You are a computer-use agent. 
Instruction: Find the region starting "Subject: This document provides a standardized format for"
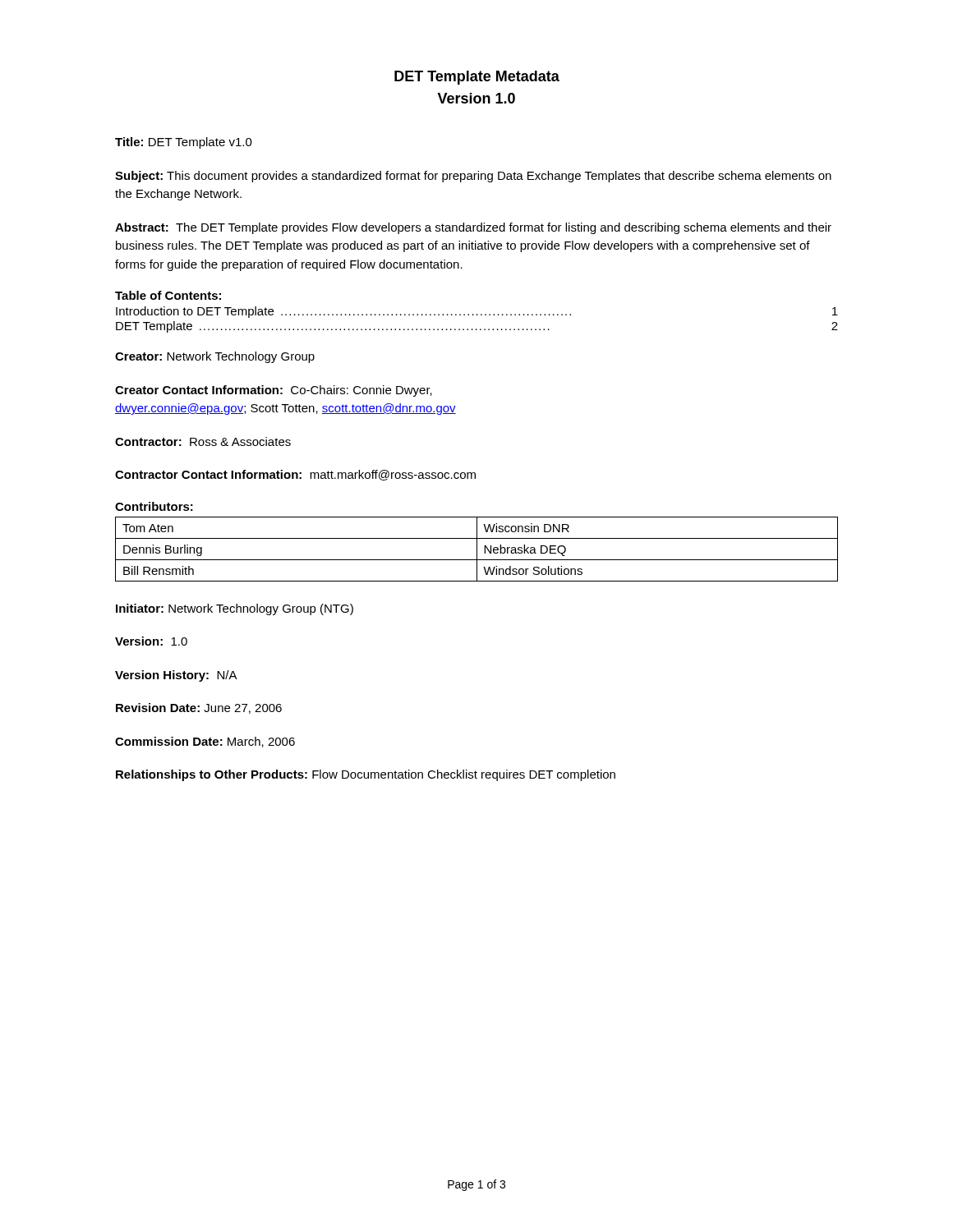click(x=473, y=184)
